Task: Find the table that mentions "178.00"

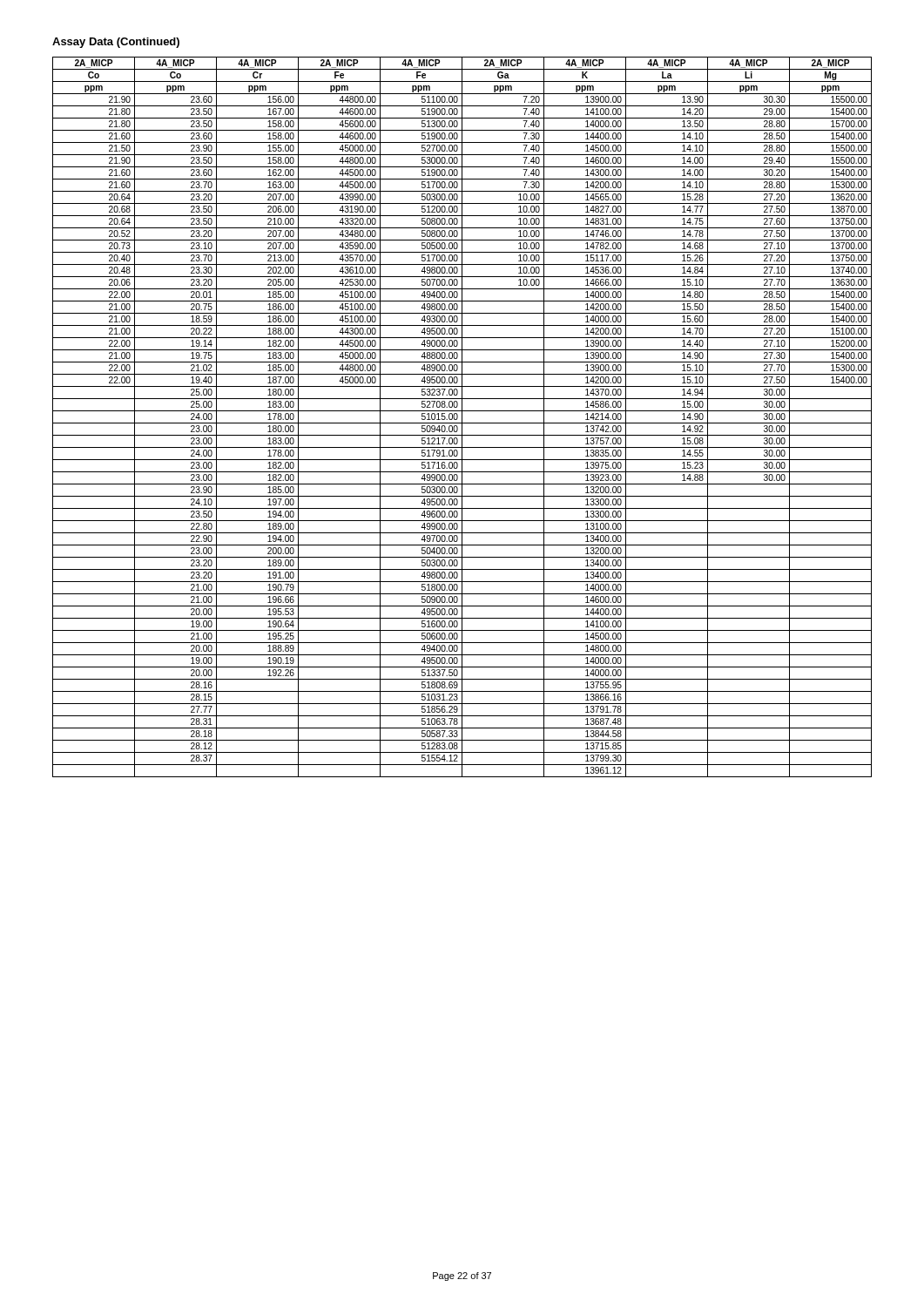Action: coord(462,417)
